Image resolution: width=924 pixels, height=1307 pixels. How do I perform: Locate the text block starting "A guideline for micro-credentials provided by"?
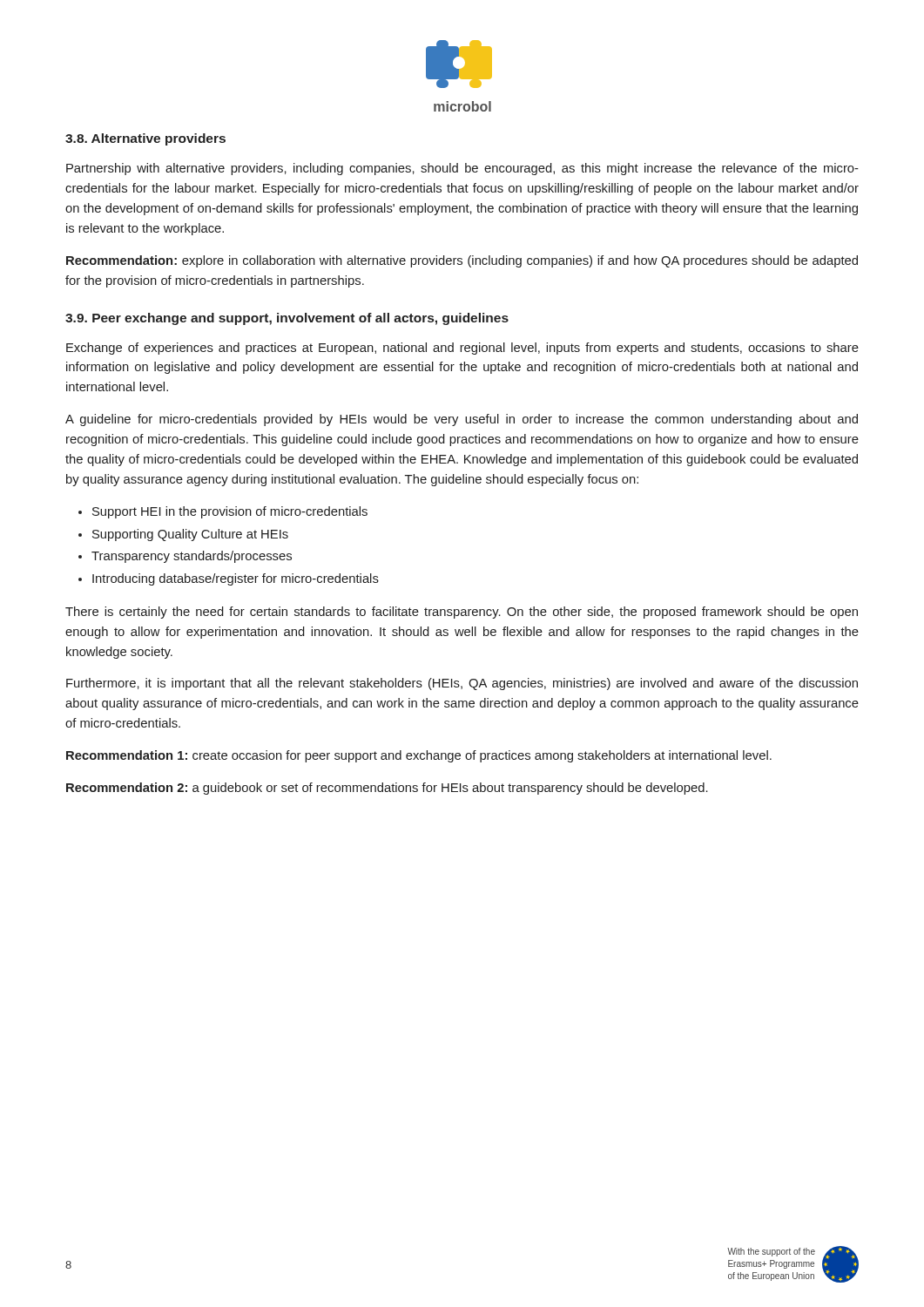(462, 449)
